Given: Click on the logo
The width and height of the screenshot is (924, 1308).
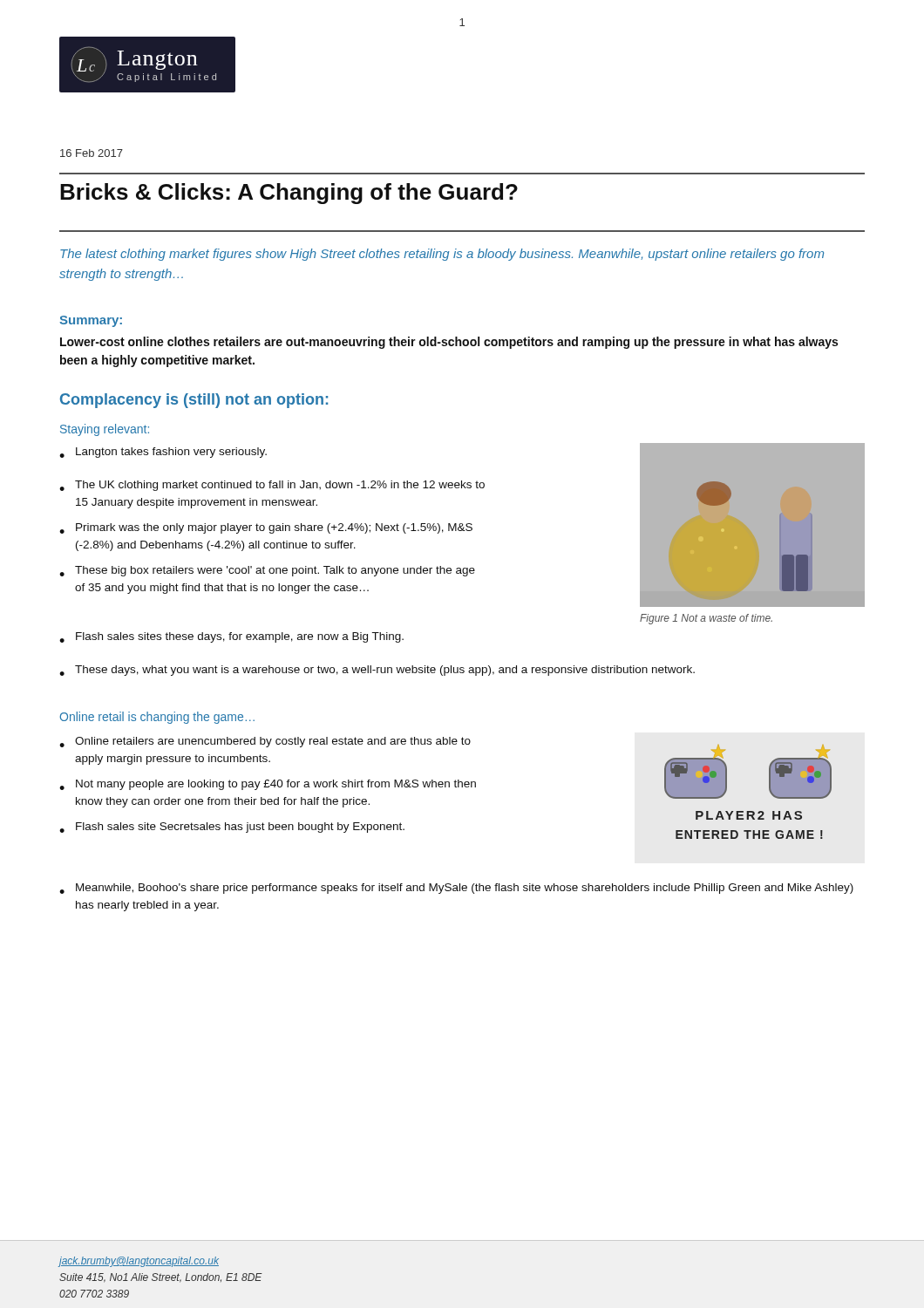Looking at the screenshot, I should tap(147, 65).
